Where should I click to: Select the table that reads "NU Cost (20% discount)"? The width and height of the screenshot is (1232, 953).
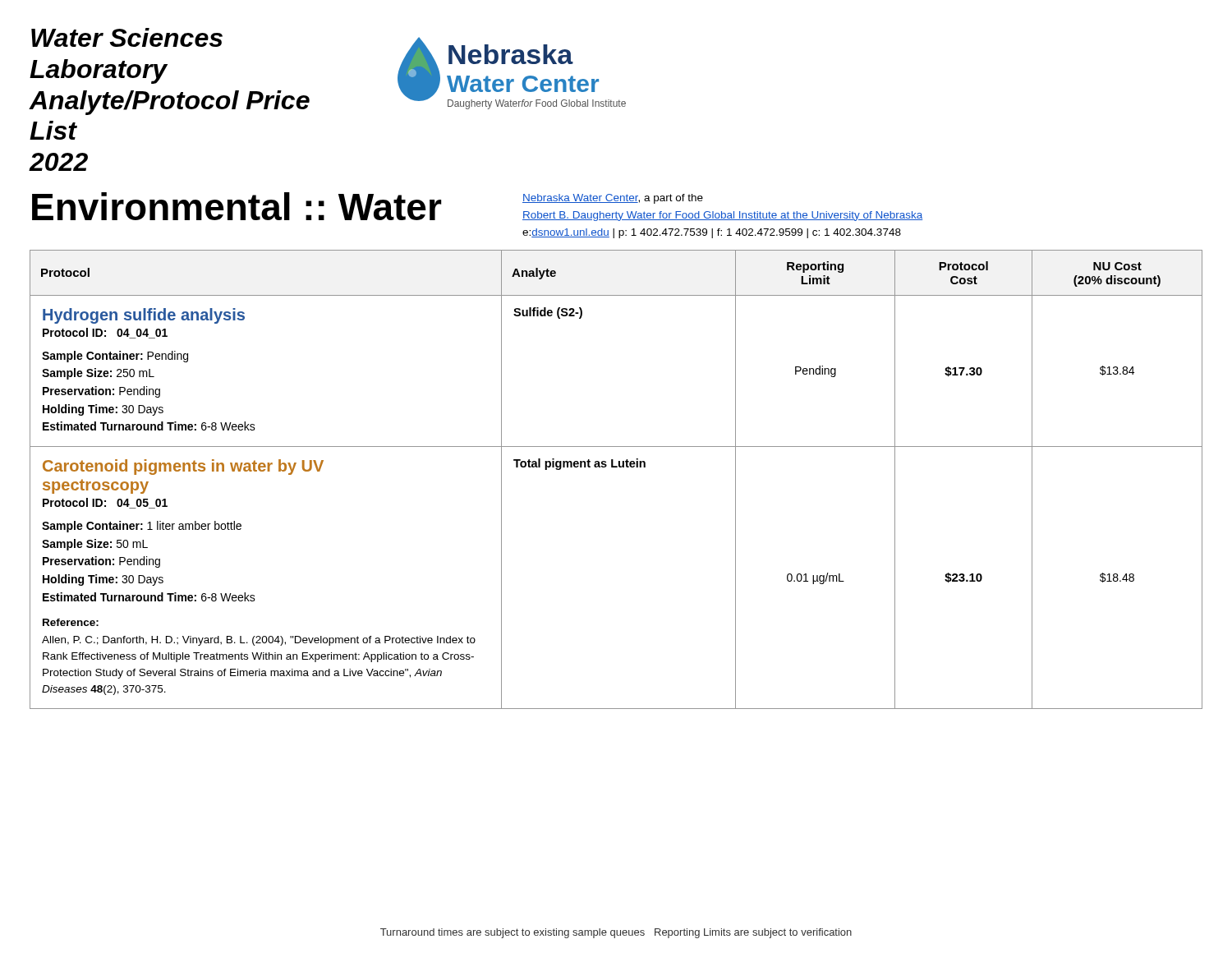click(x=616, y=479)
